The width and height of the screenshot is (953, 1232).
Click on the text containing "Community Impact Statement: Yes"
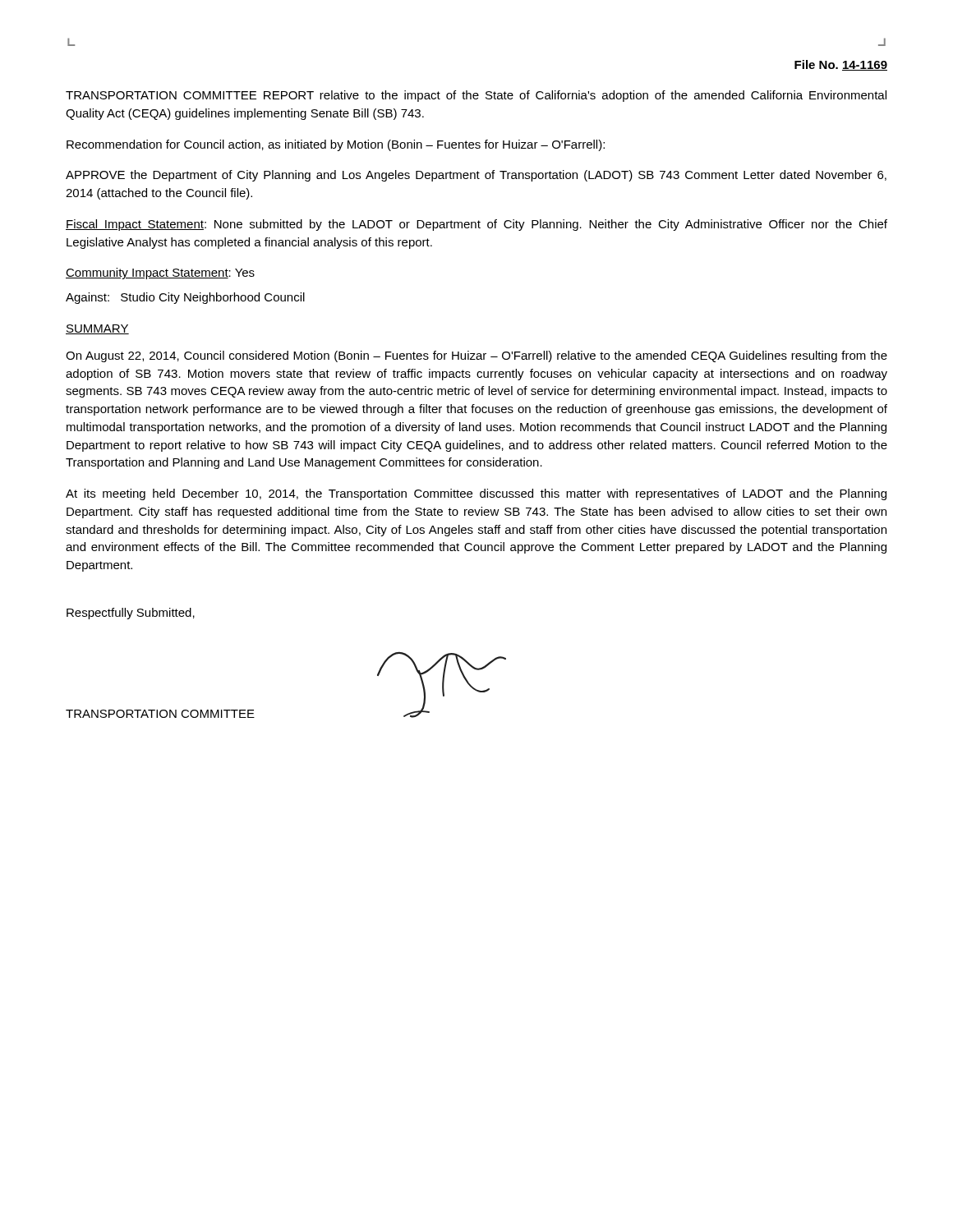pos(160,272)
